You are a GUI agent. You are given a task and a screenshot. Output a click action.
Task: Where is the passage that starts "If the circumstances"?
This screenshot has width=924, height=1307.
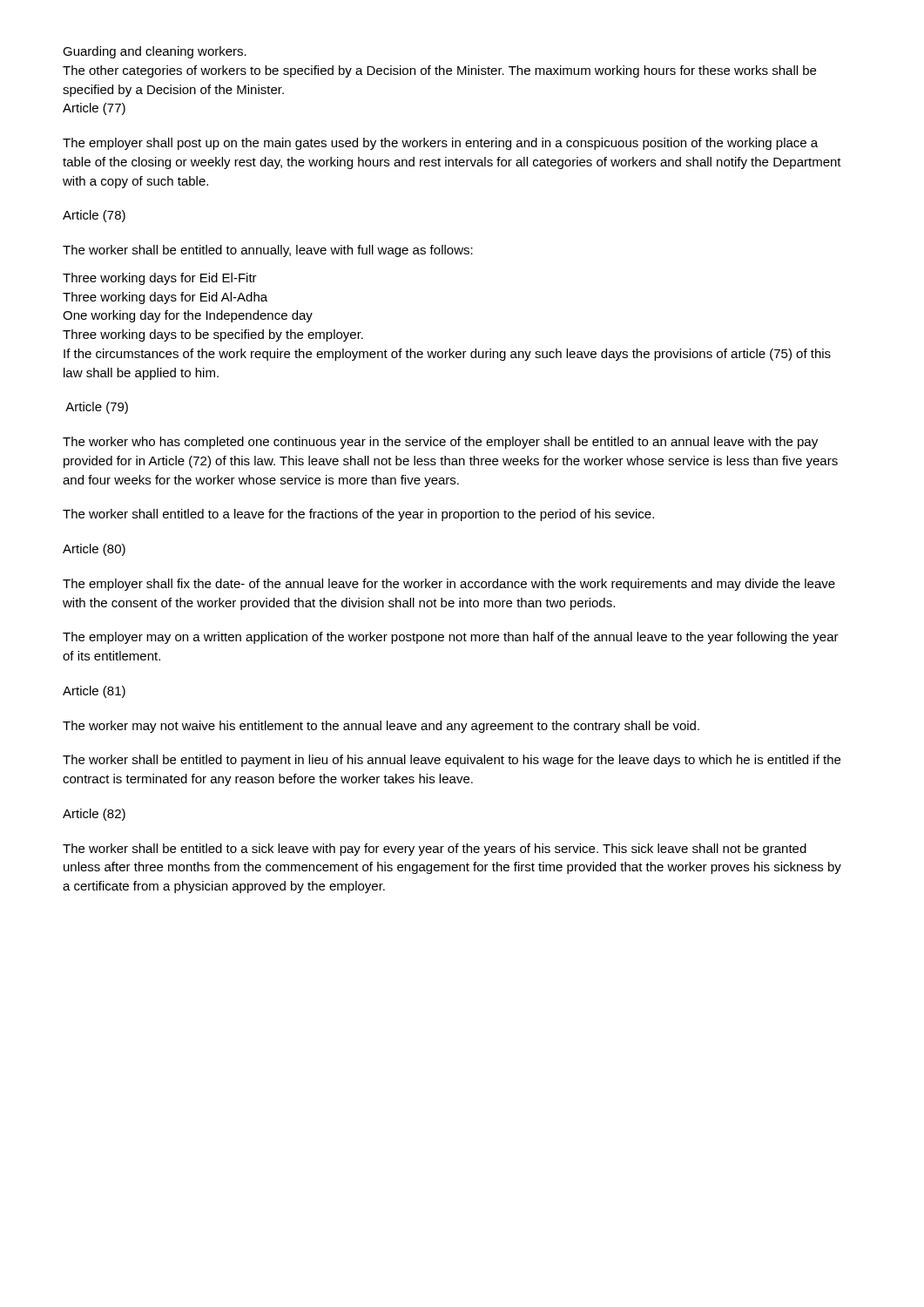[x=447, y=363]
